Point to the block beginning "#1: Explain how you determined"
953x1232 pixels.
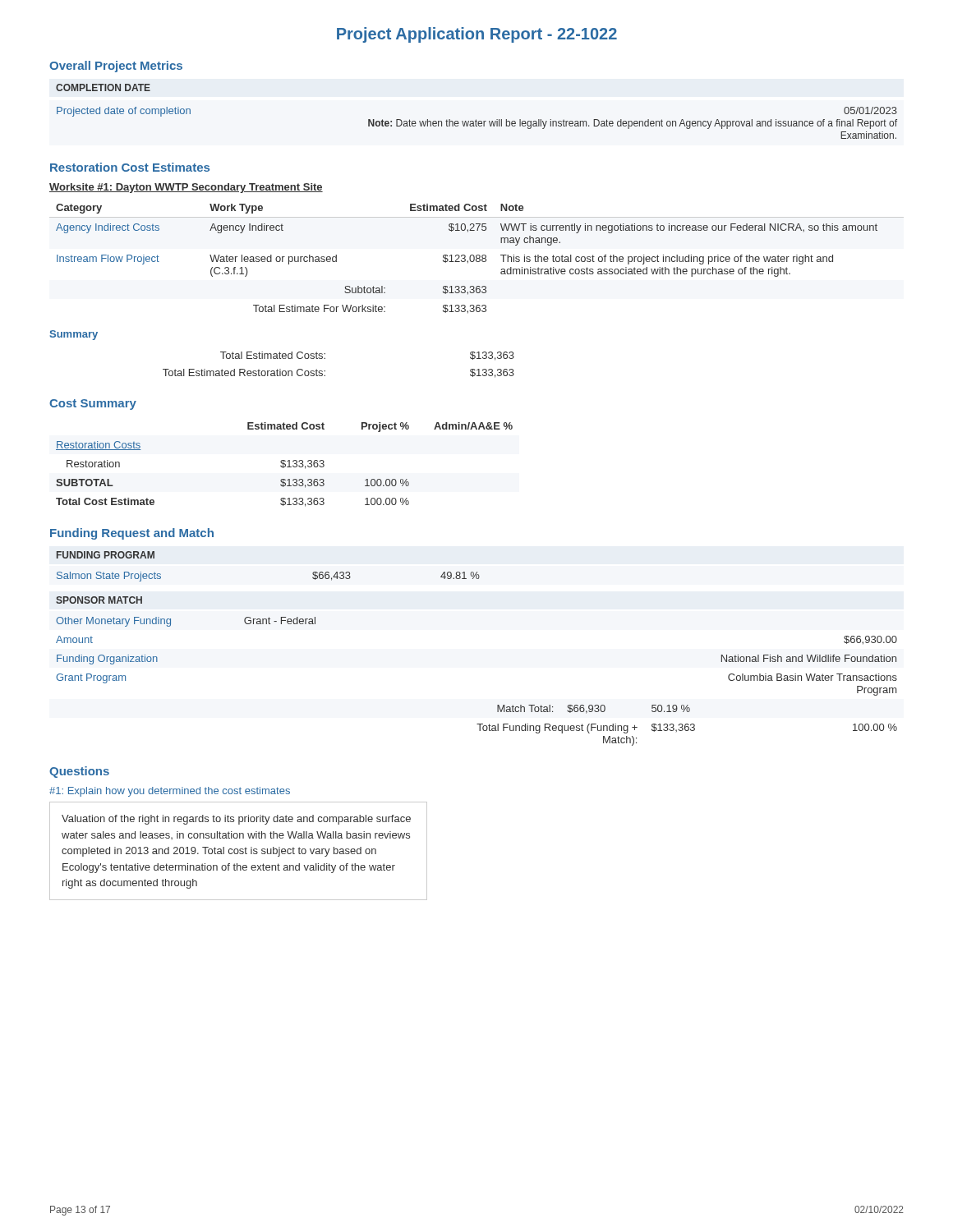click(x=170, y=791)
